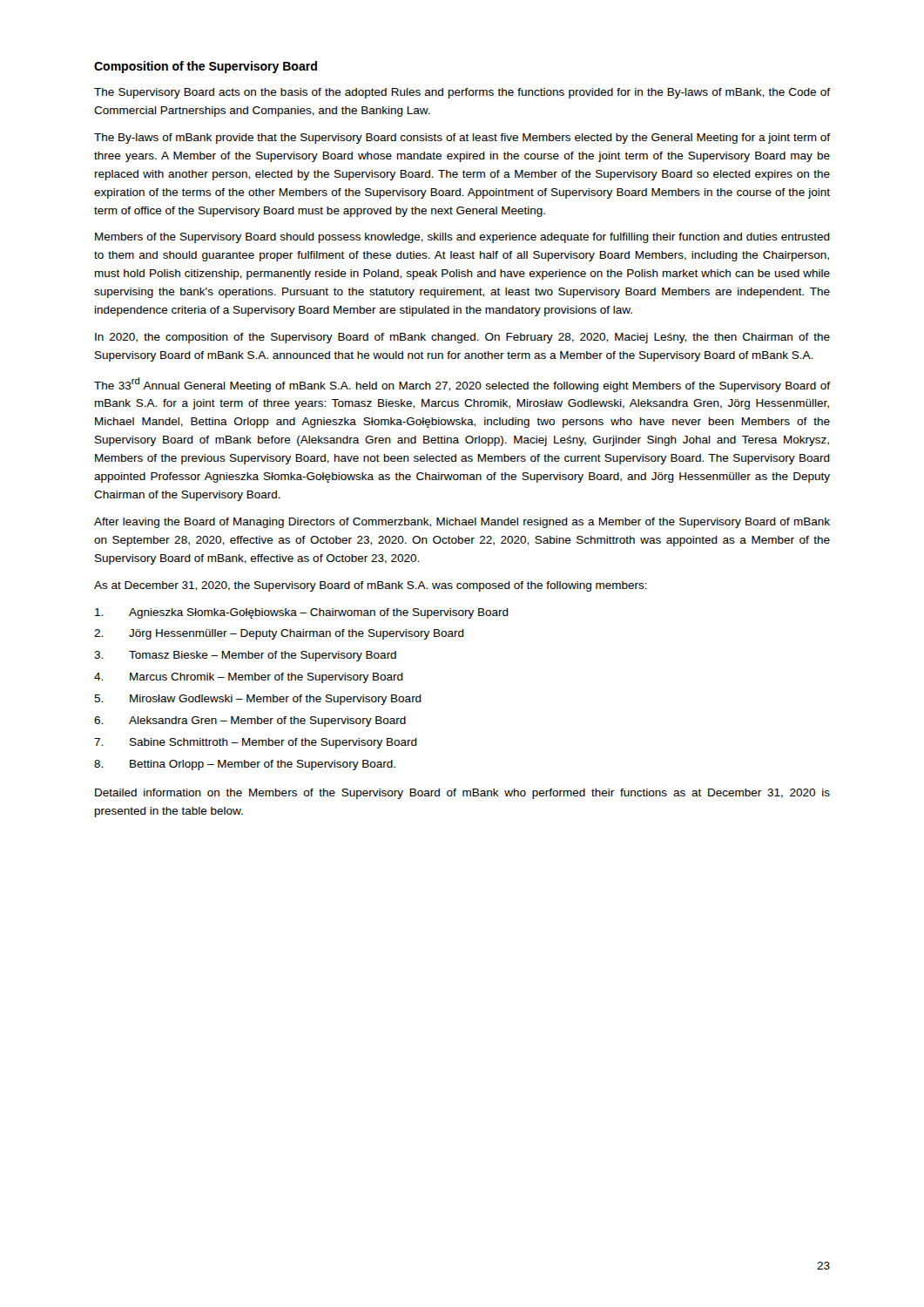Image resolution: width=924 pixels, height=1307 pixels.
Task: Locate the block of text that opens with "8. Bettina Orlopp – Member of the Supervisory"
Action: [245, 765]
